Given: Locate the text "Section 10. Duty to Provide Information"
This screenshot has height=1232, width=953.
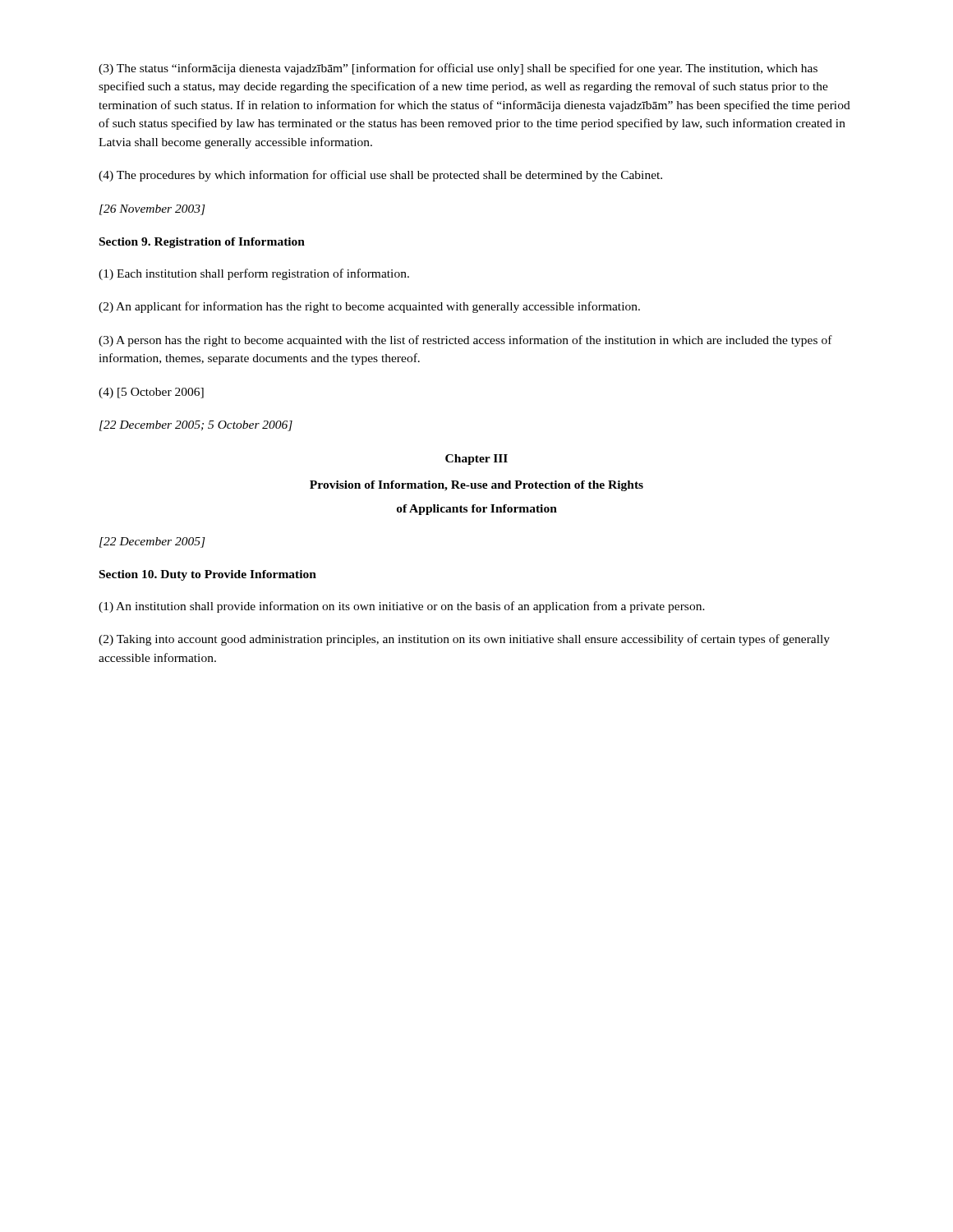Looking at the screenshot, I should click(207, 574).
